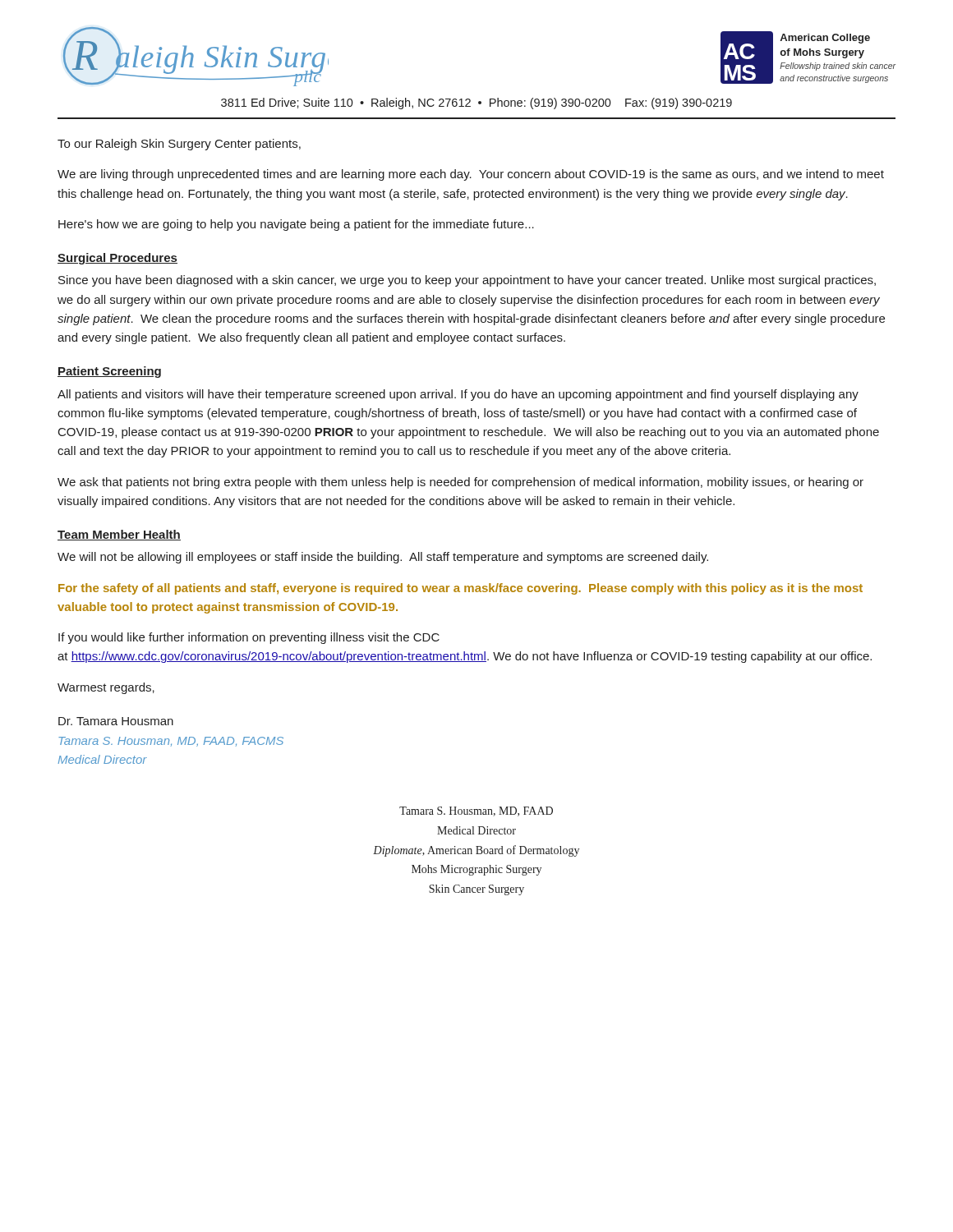Find the region starting "Here's how we are going to help"
This screenshot has height=1232, width=953.
476,224
